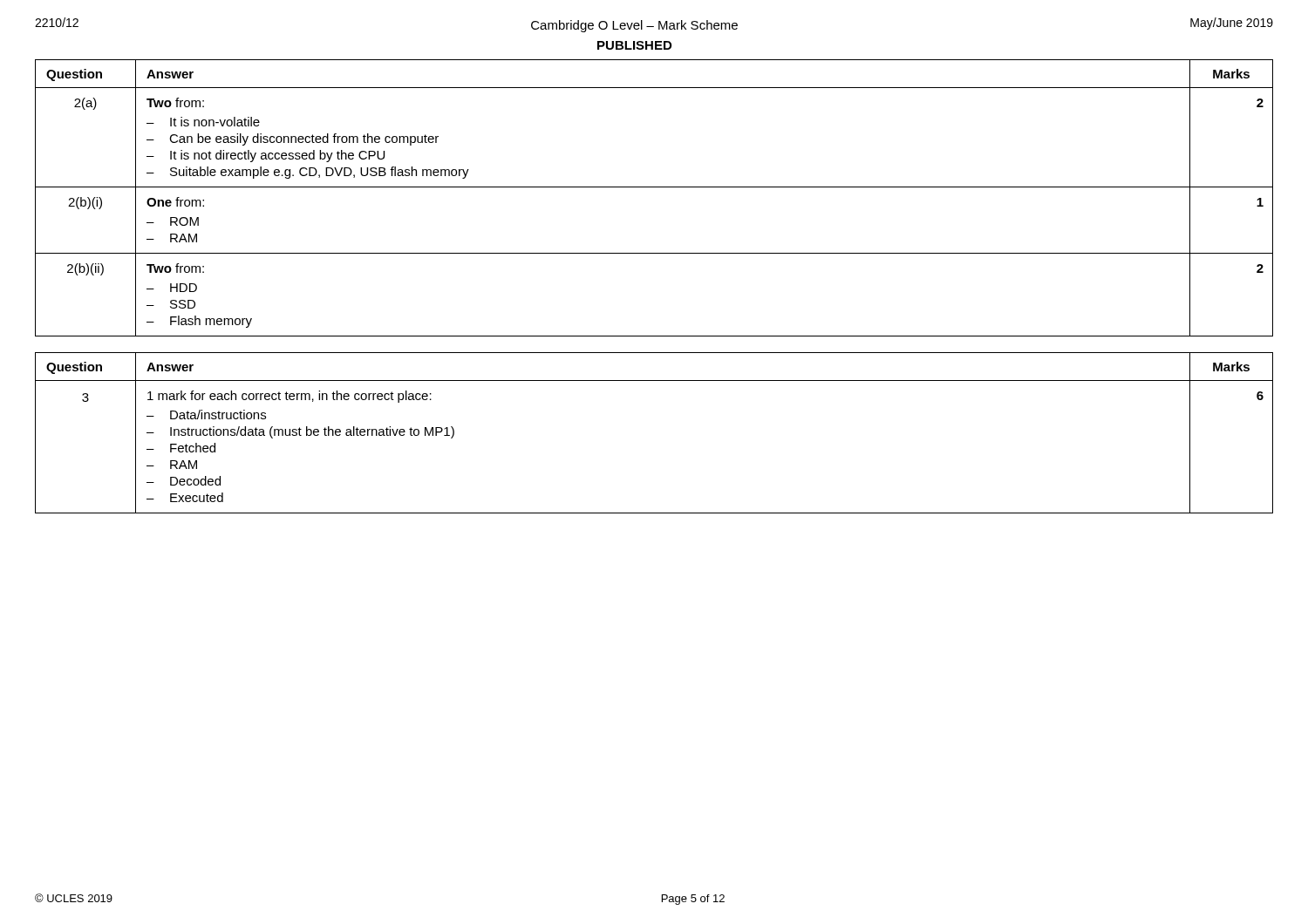Image resolution: width=1308 pixels, height=924 pixels.
Task: Click on the table containing "One from: – ROM –"
Action: coord(654,198)
